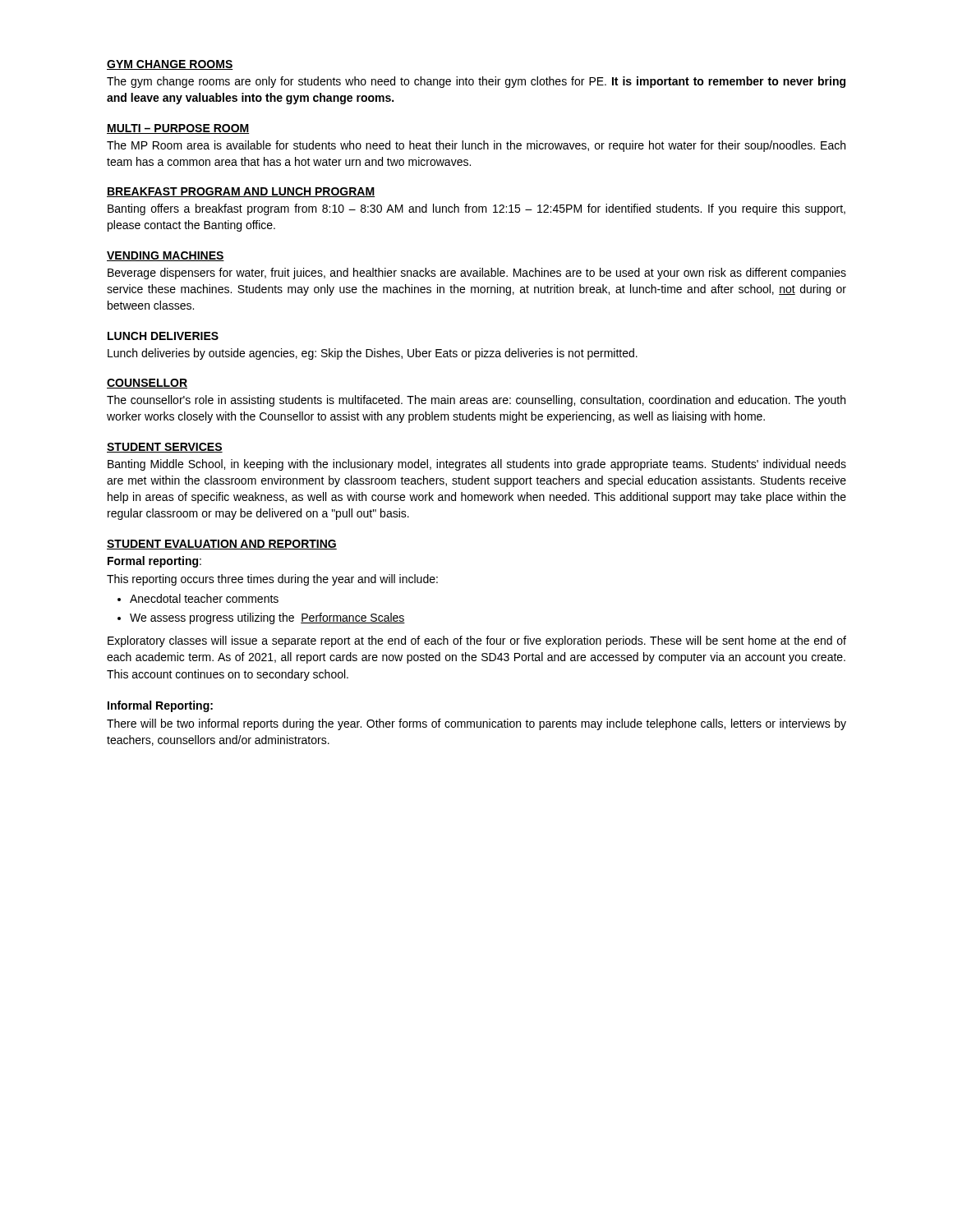Viewport: 953px width, 1232px height.
Task: Find the text block that reads "This reporting occurs three"
Action: coord(272,580)
